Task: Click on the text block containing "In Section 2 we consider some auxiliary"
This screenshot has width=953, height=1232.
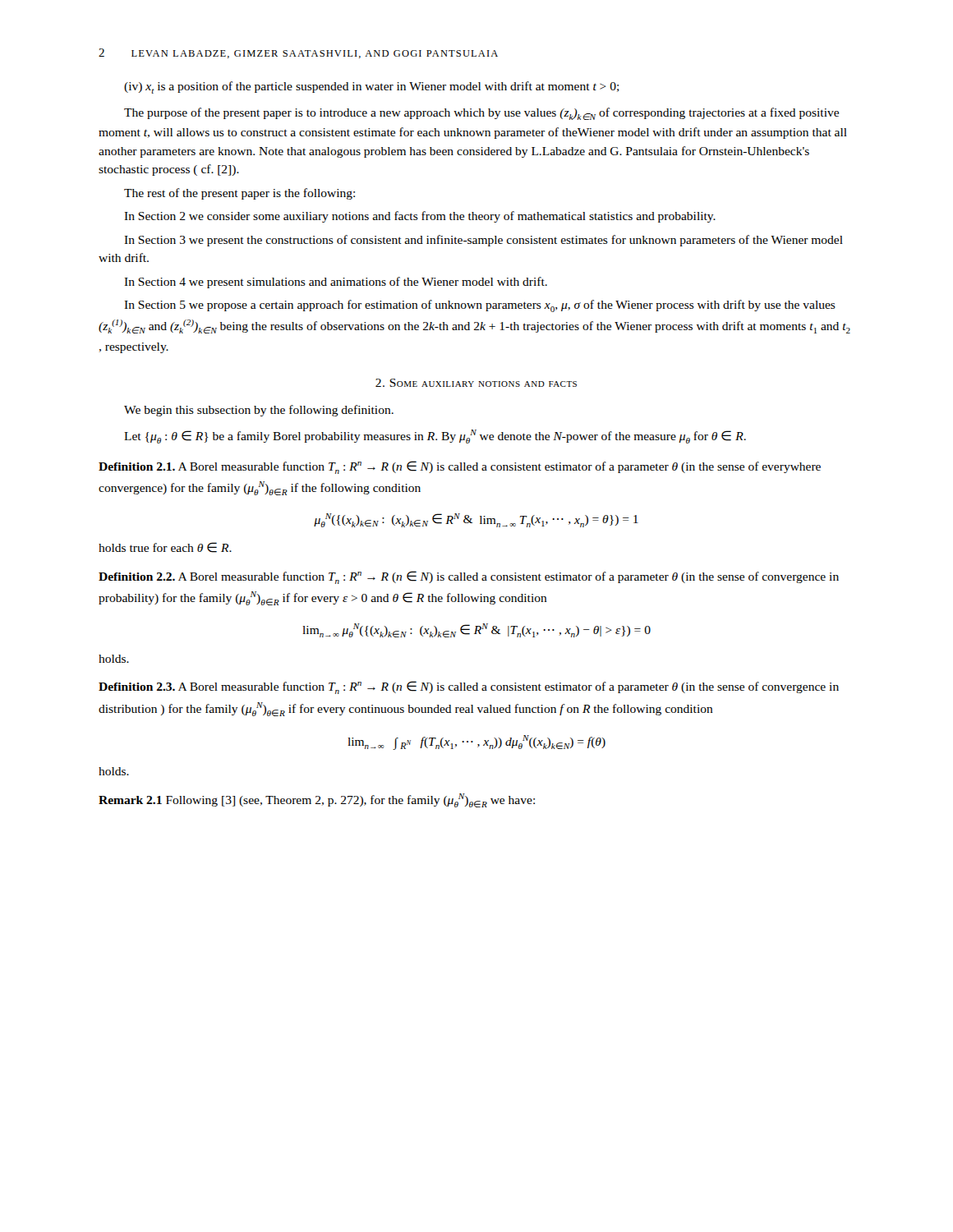Action: click(476, 216)
